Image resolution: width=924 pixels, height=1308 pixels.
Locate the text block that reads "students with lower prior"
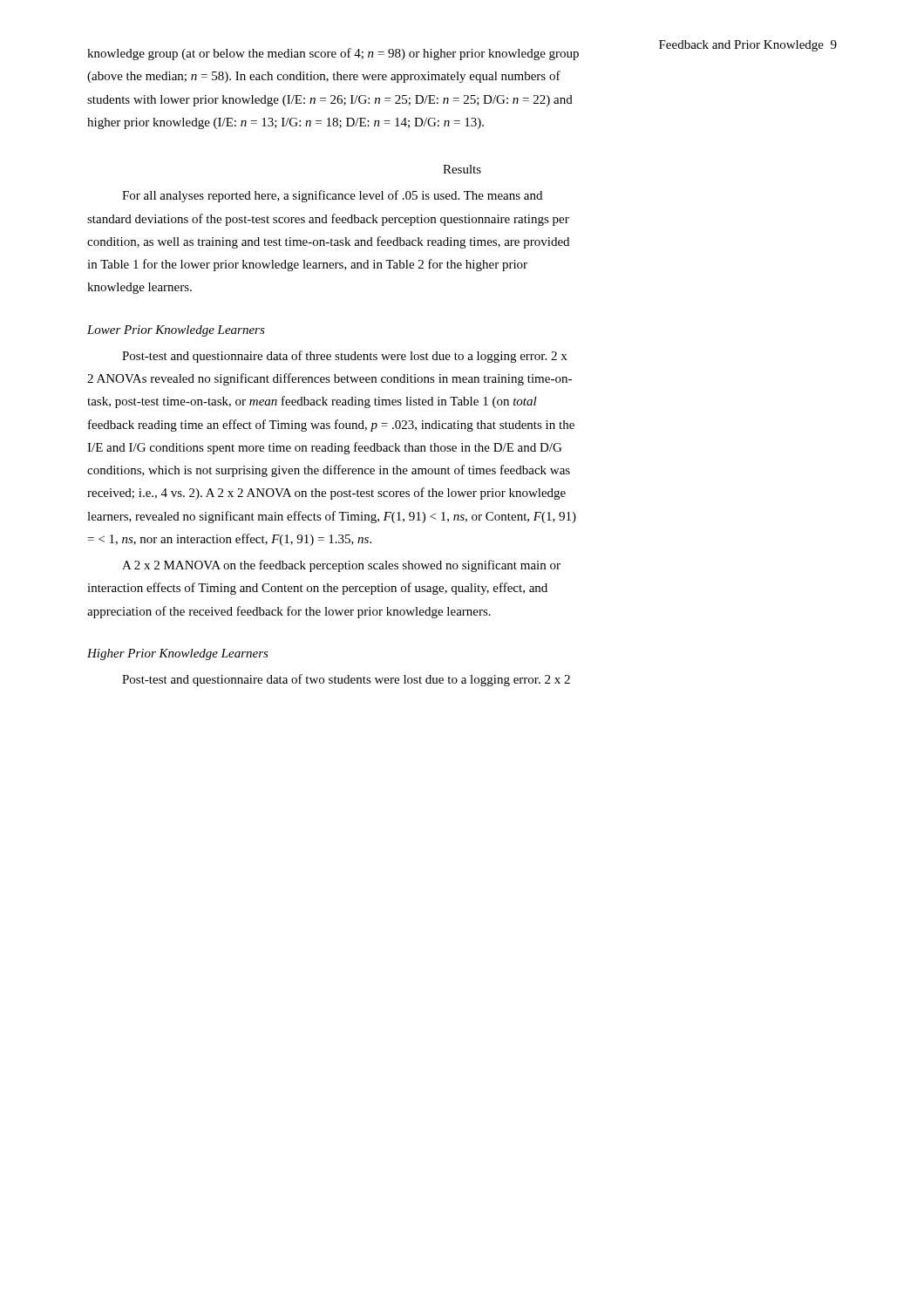[330, 99]
